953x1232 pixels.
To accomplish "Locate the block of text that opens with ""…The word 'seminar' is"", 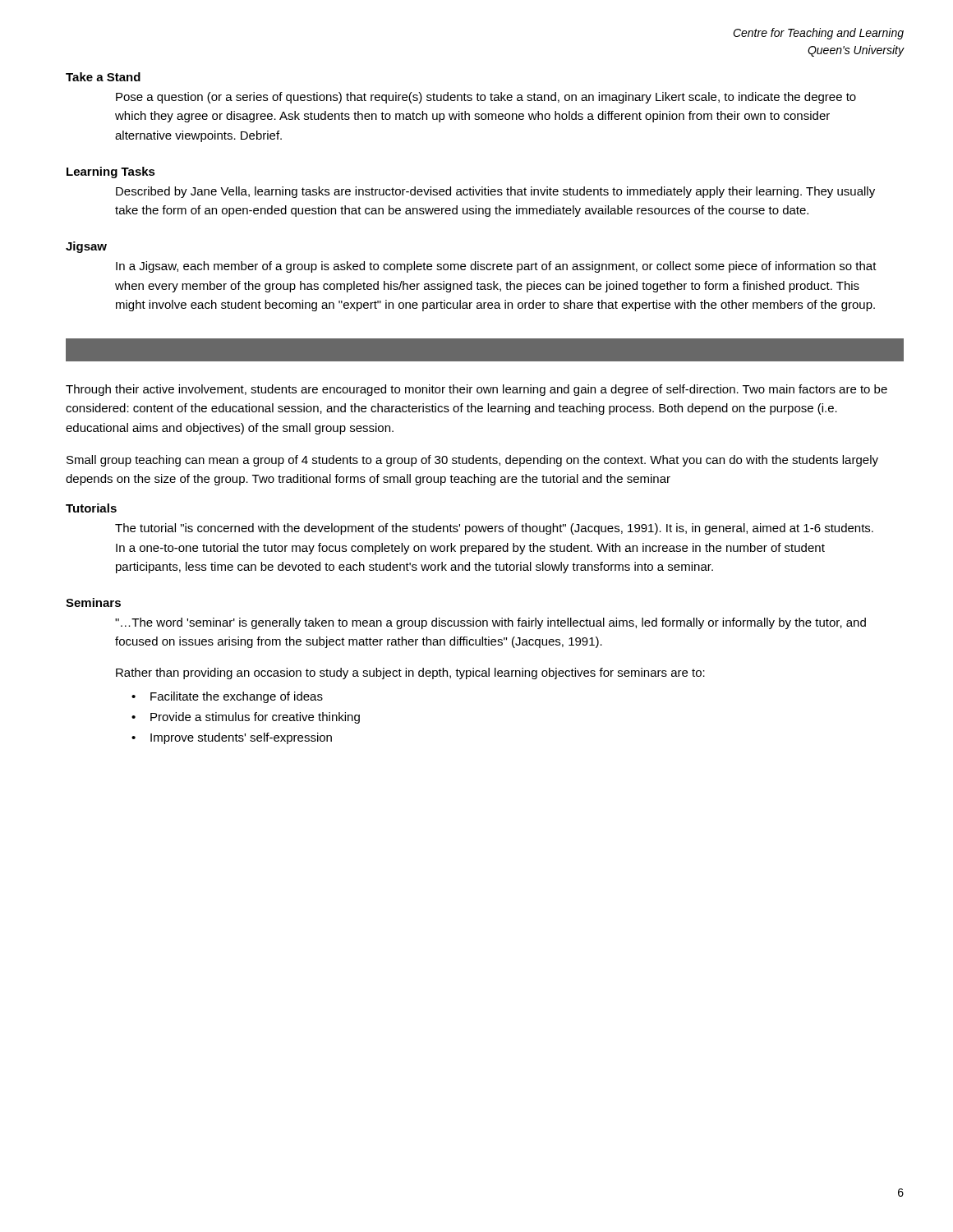I will pos(491,632).
